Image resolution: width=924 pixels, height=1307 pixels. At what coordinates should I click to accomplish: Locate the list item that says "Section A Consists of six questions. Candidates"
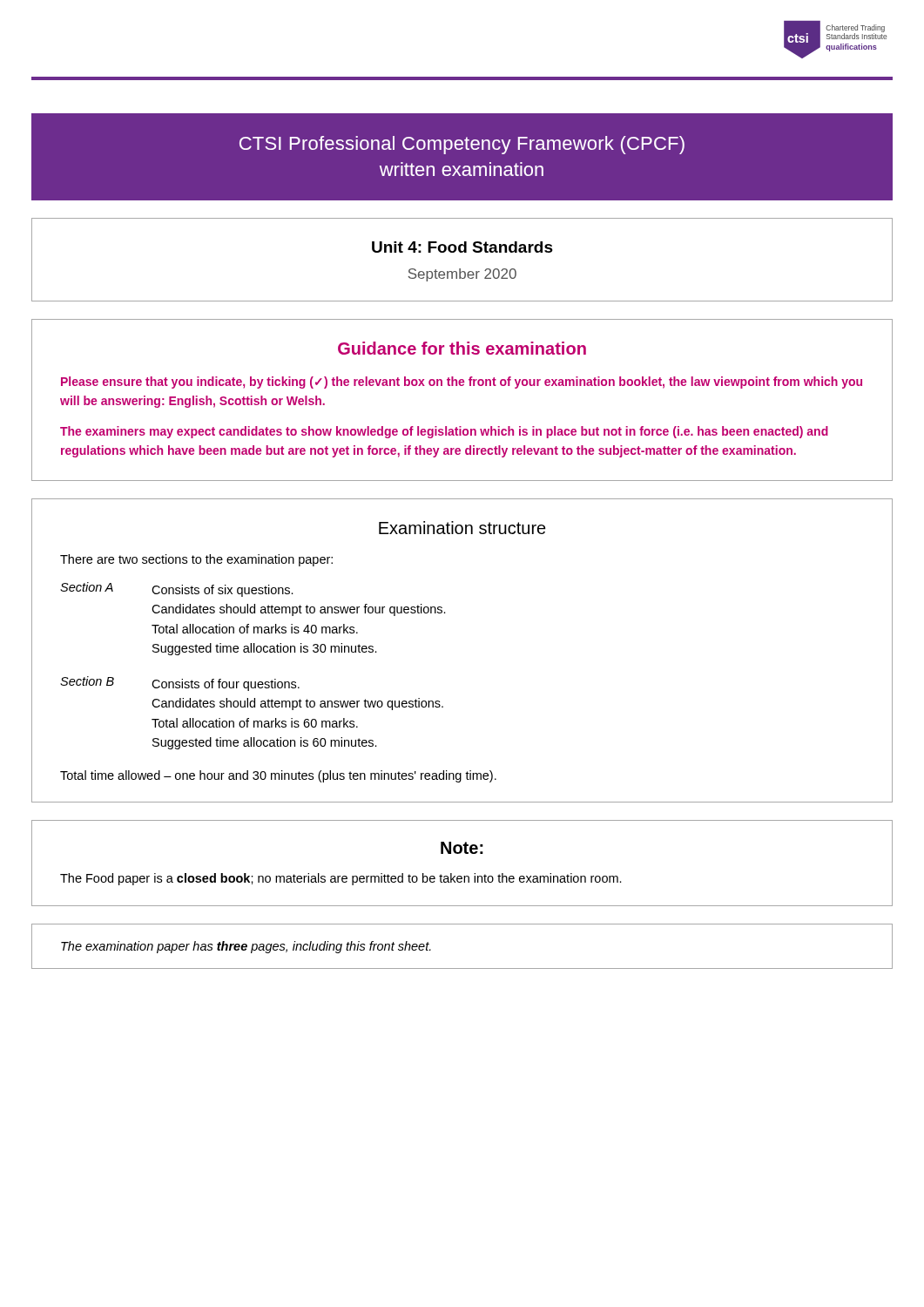click(x=253, y=619)
